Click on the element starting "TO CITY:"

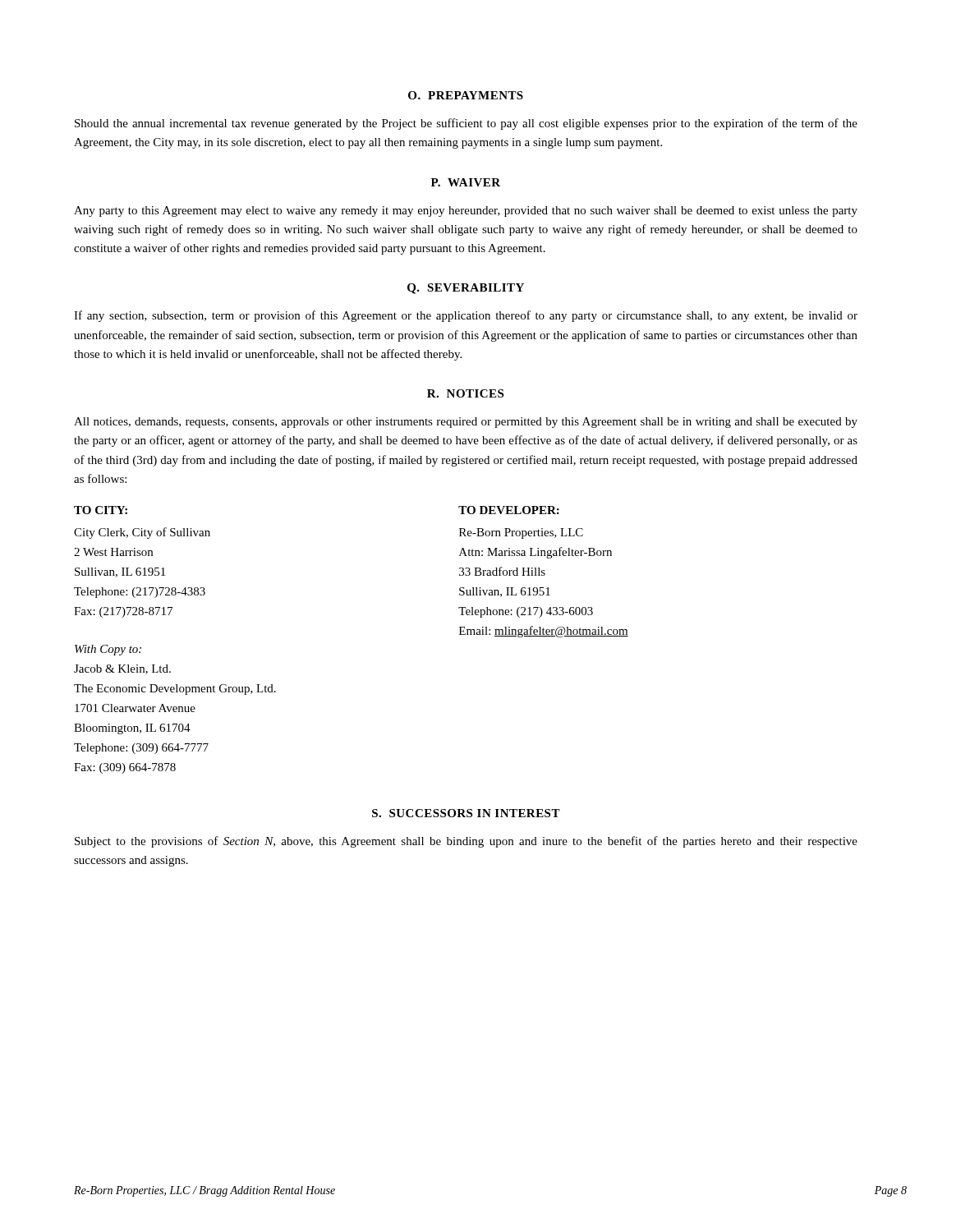point(101,510)
